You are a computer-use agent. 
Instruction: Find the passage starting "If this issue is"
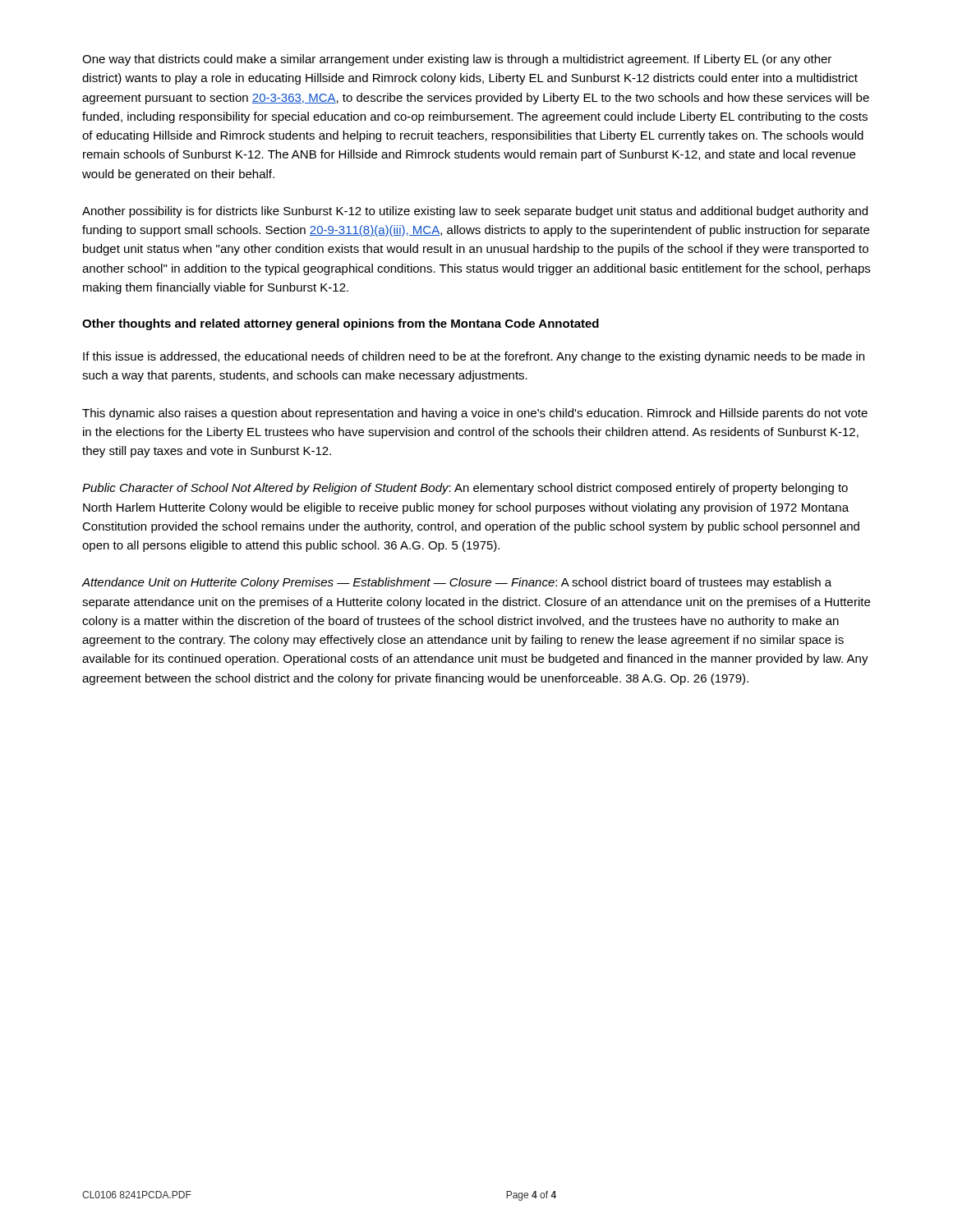coord(474,366)
